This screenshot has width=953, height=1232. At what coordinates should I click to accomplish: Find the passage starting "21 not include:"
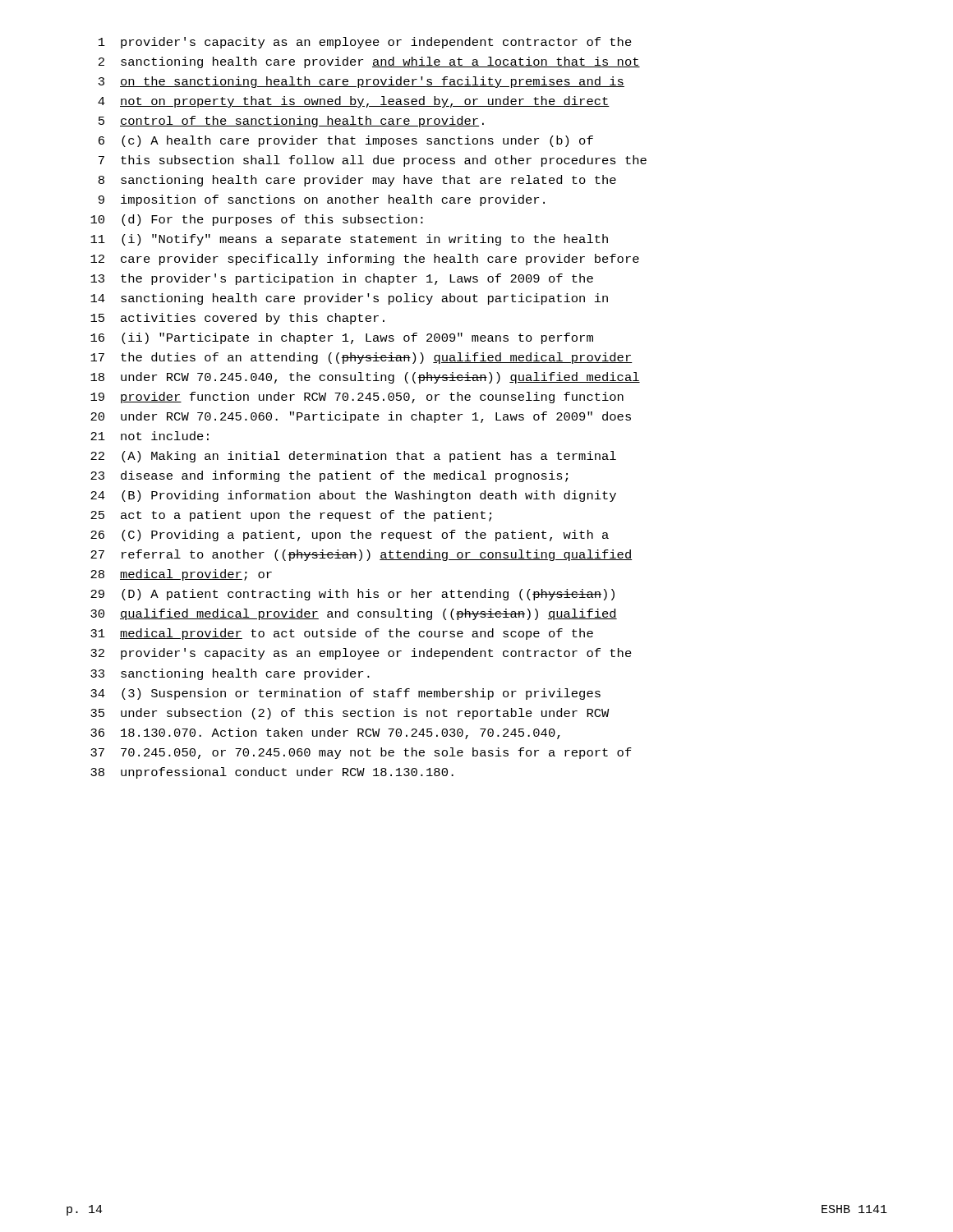click(150, 436)
